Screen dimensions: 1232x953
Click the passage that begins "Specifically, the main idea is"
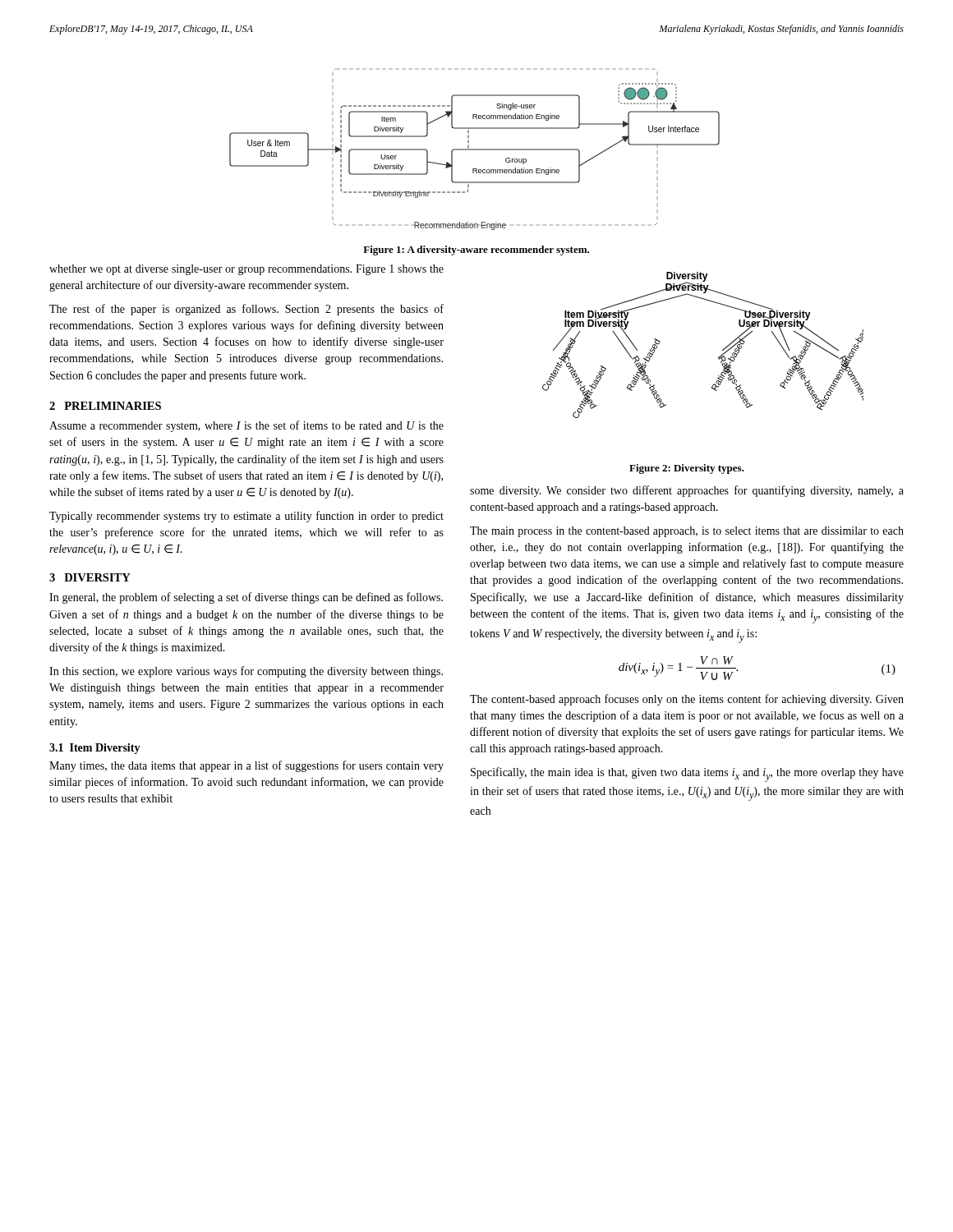click(687, 792)
